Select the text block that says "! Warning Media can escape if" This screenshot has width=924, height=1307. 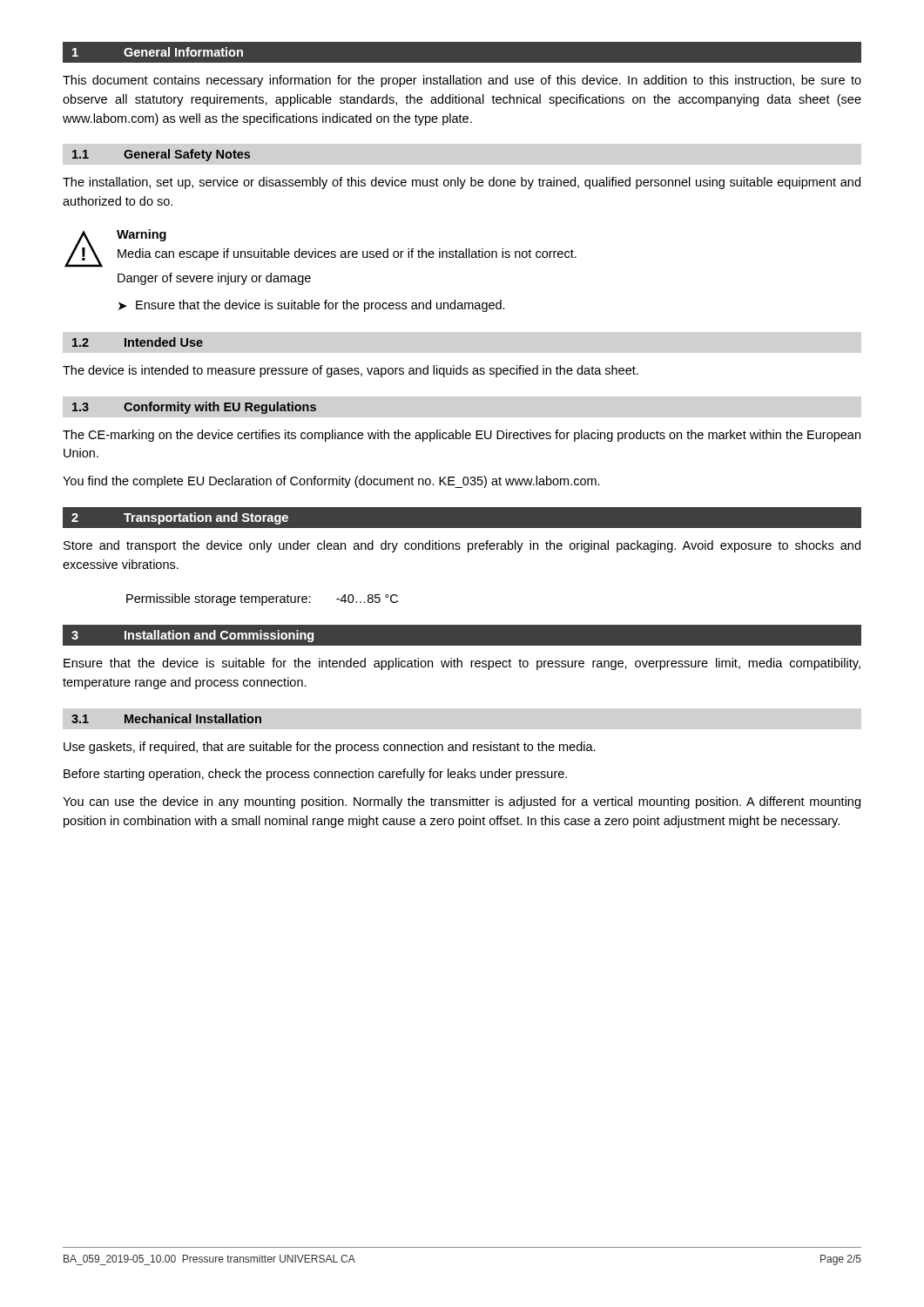pyautogui.click(x=320, y=248)
